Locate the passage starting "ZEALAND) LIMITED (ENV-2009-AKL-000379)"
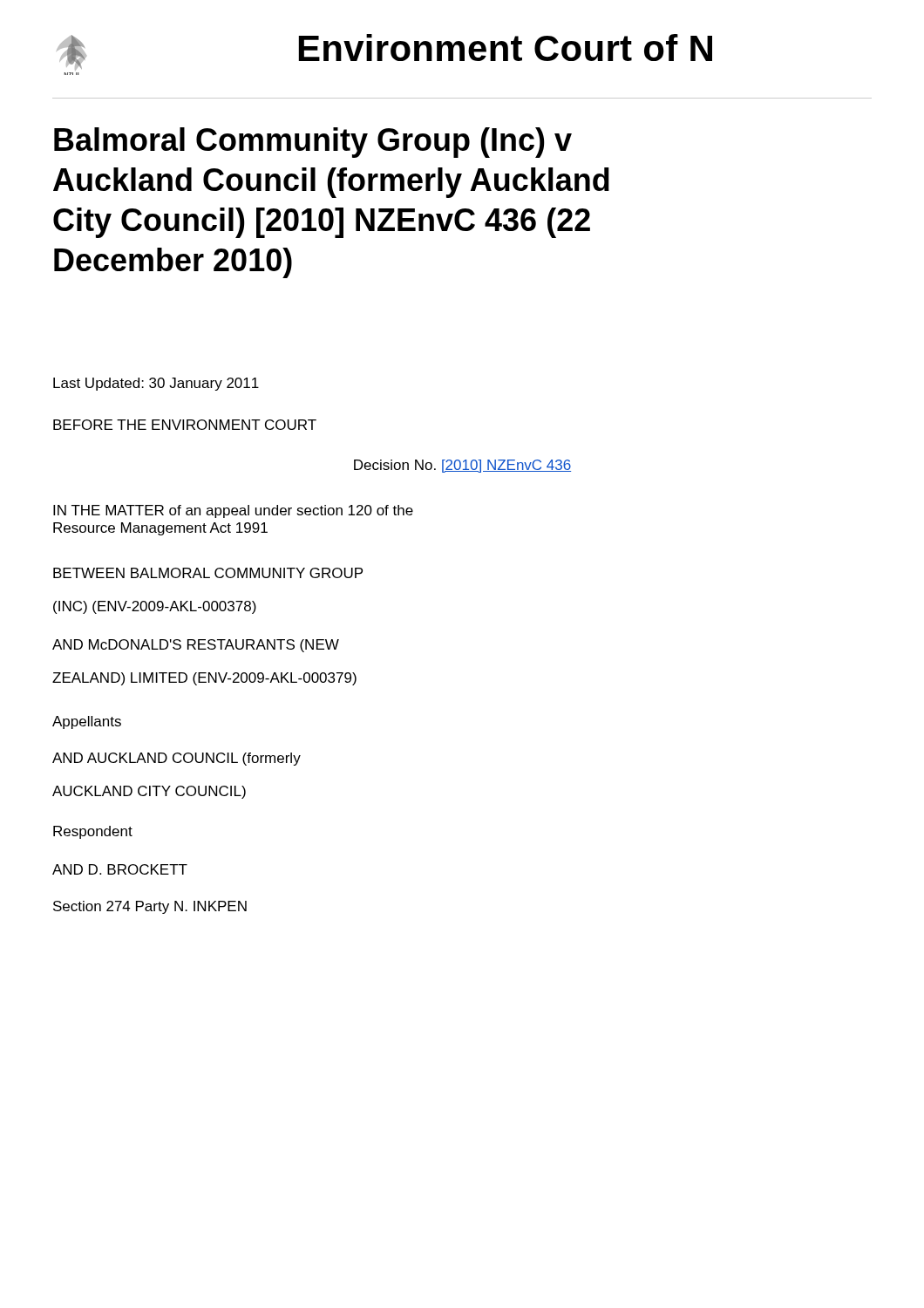 point(205,678)
